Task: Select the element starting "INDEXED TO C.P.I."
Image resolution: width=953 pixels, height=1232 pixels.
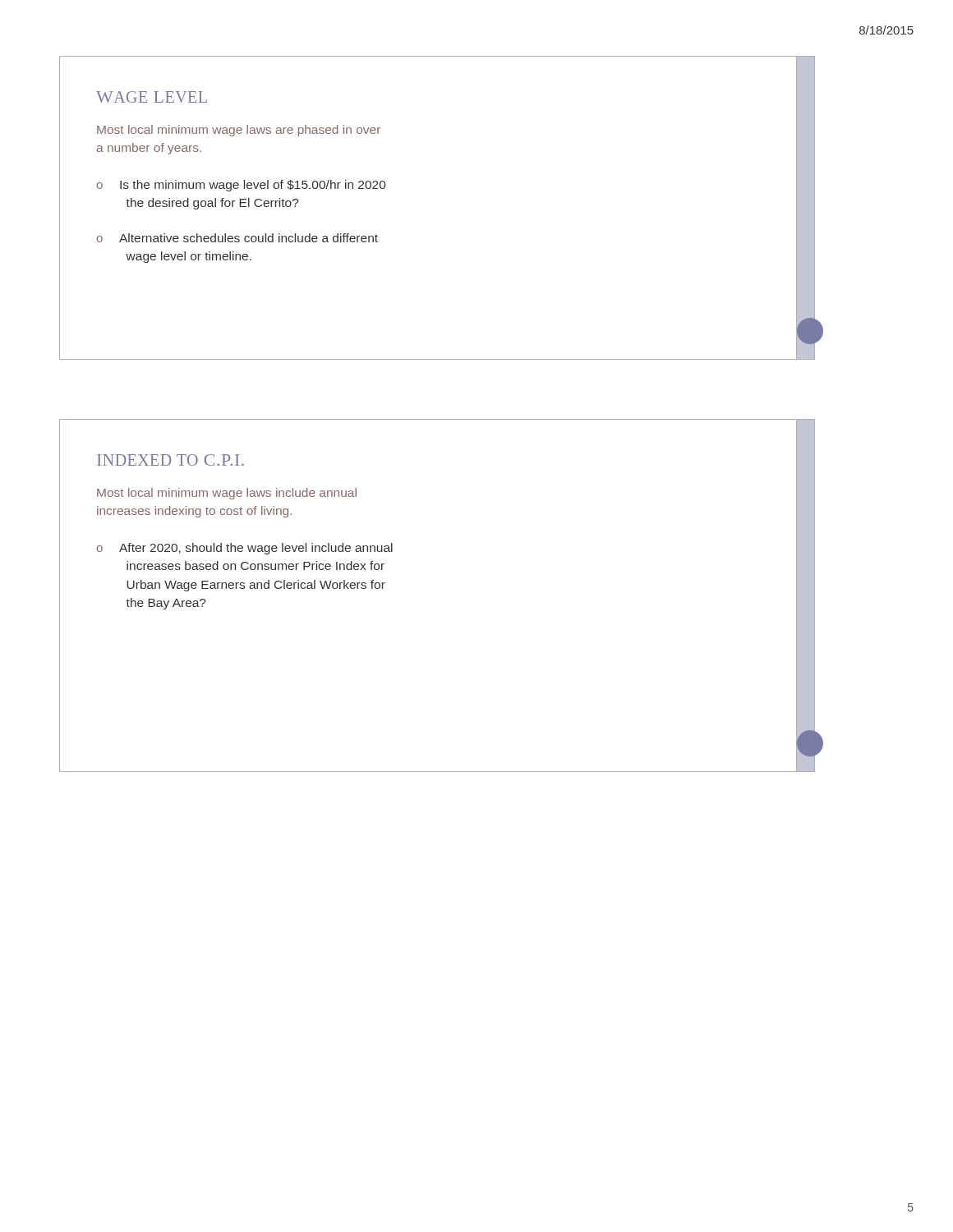Action: click(x=171, y=460)
